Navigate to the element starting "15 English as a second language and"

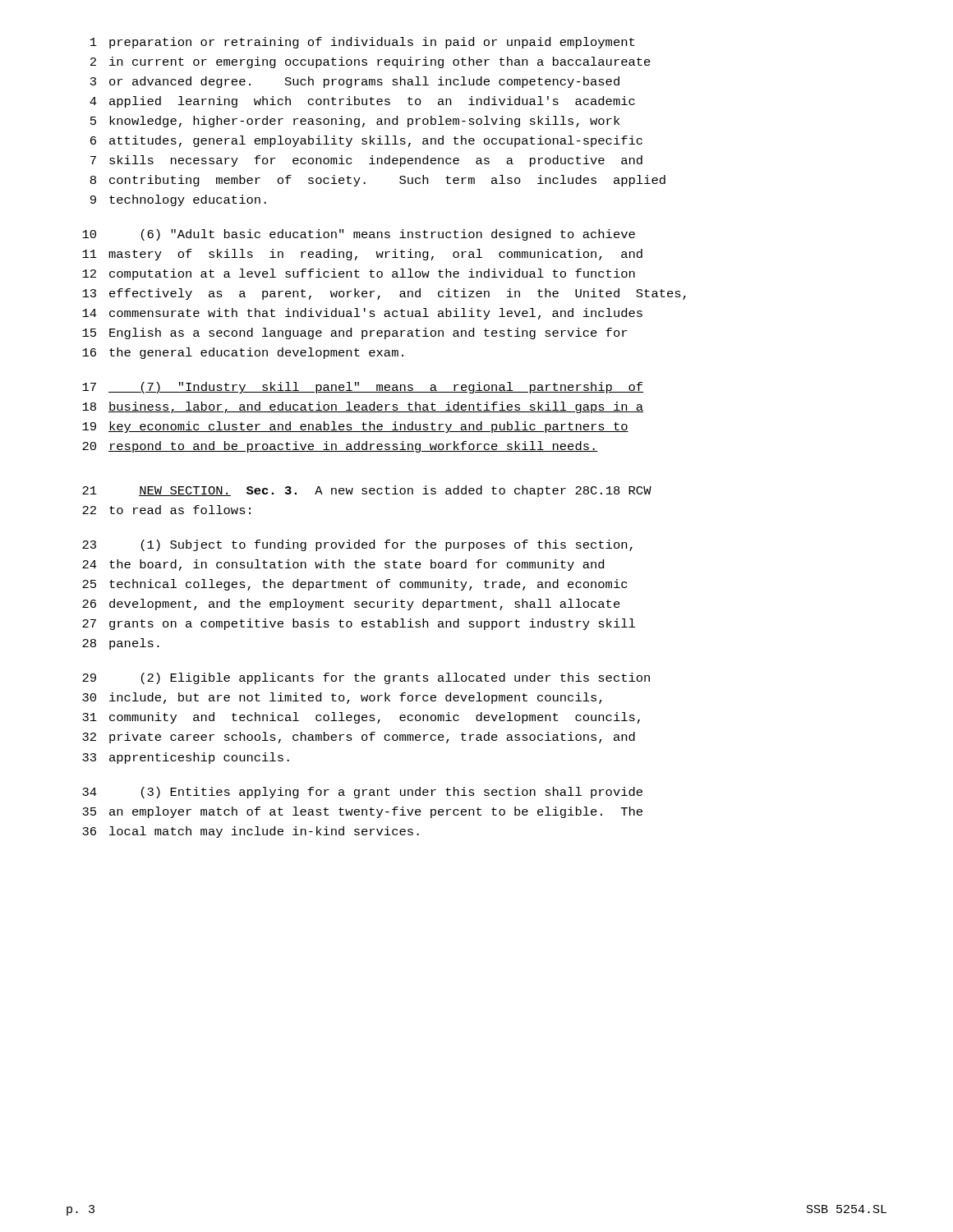point(476,334)
